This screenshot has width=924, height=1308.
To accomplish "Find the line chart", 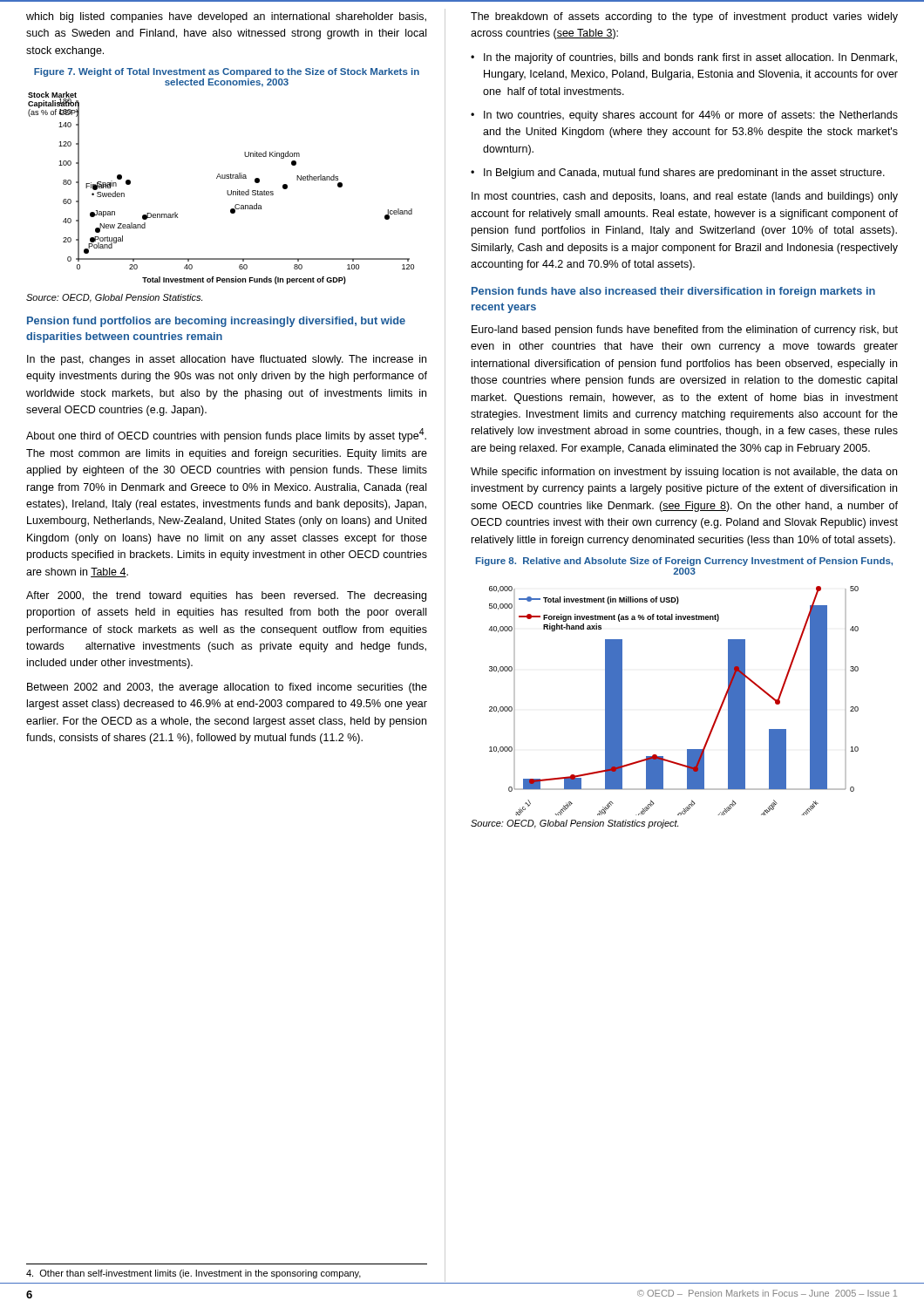I will coord(684,698).
